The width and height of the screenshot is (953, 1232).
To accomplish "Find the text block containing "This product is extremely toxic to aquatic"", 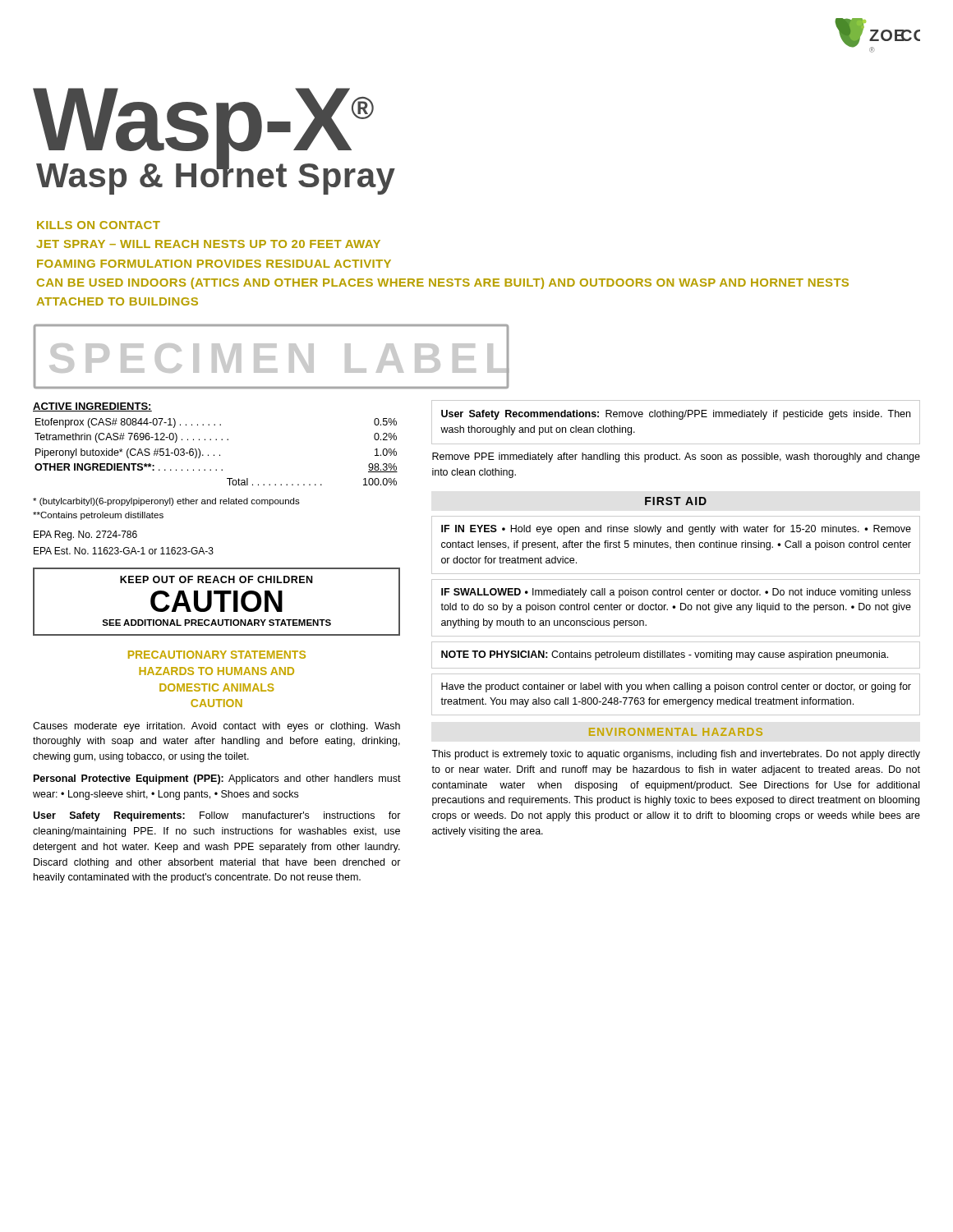I will tap(676, 792).
